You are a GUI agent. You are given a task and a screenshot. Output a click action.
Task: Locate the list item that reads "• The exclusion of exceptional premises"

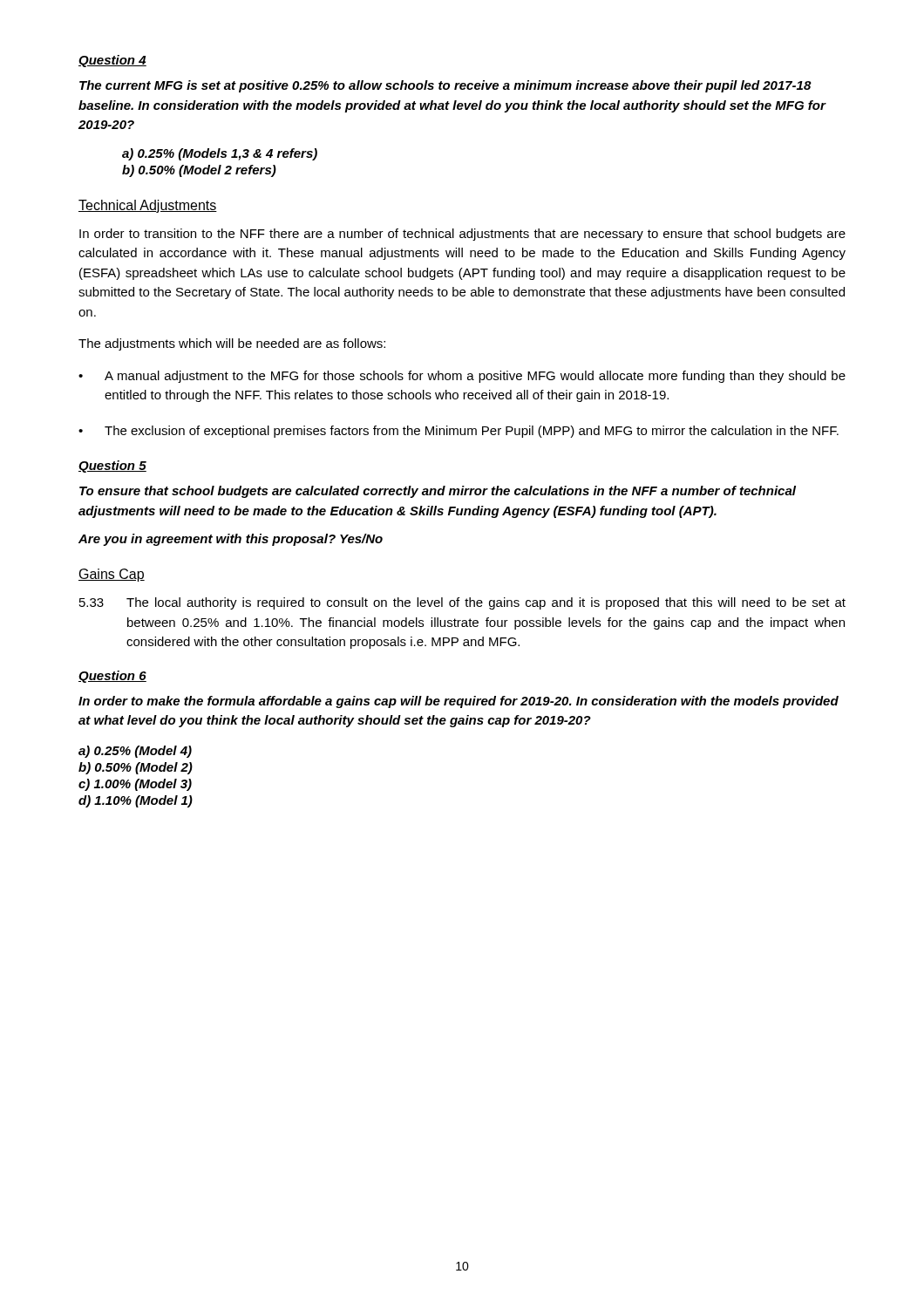pyautogui.click(x=459, y=431)
